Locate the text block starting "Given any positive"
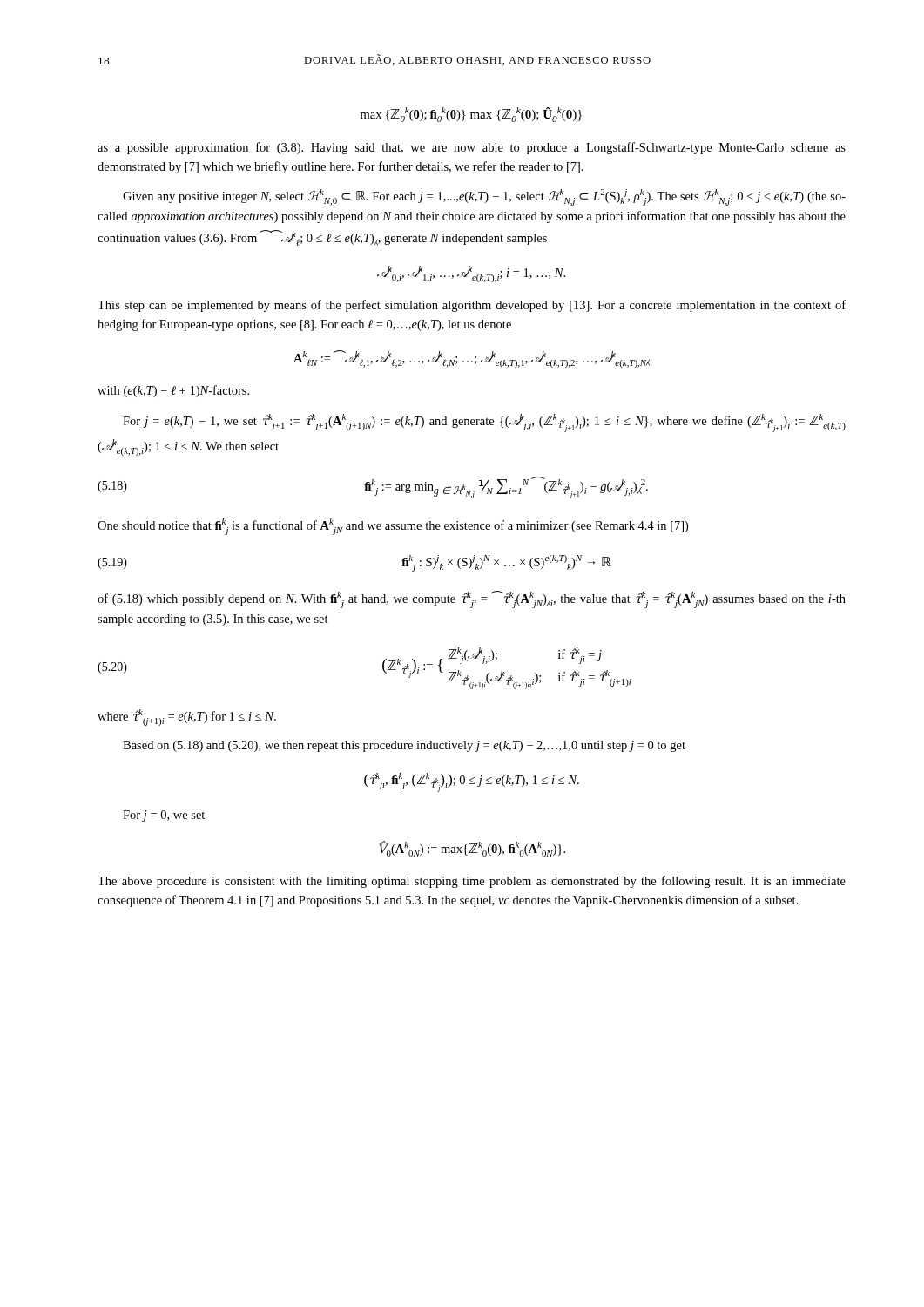924x1307 pixels. pos(472,217)
